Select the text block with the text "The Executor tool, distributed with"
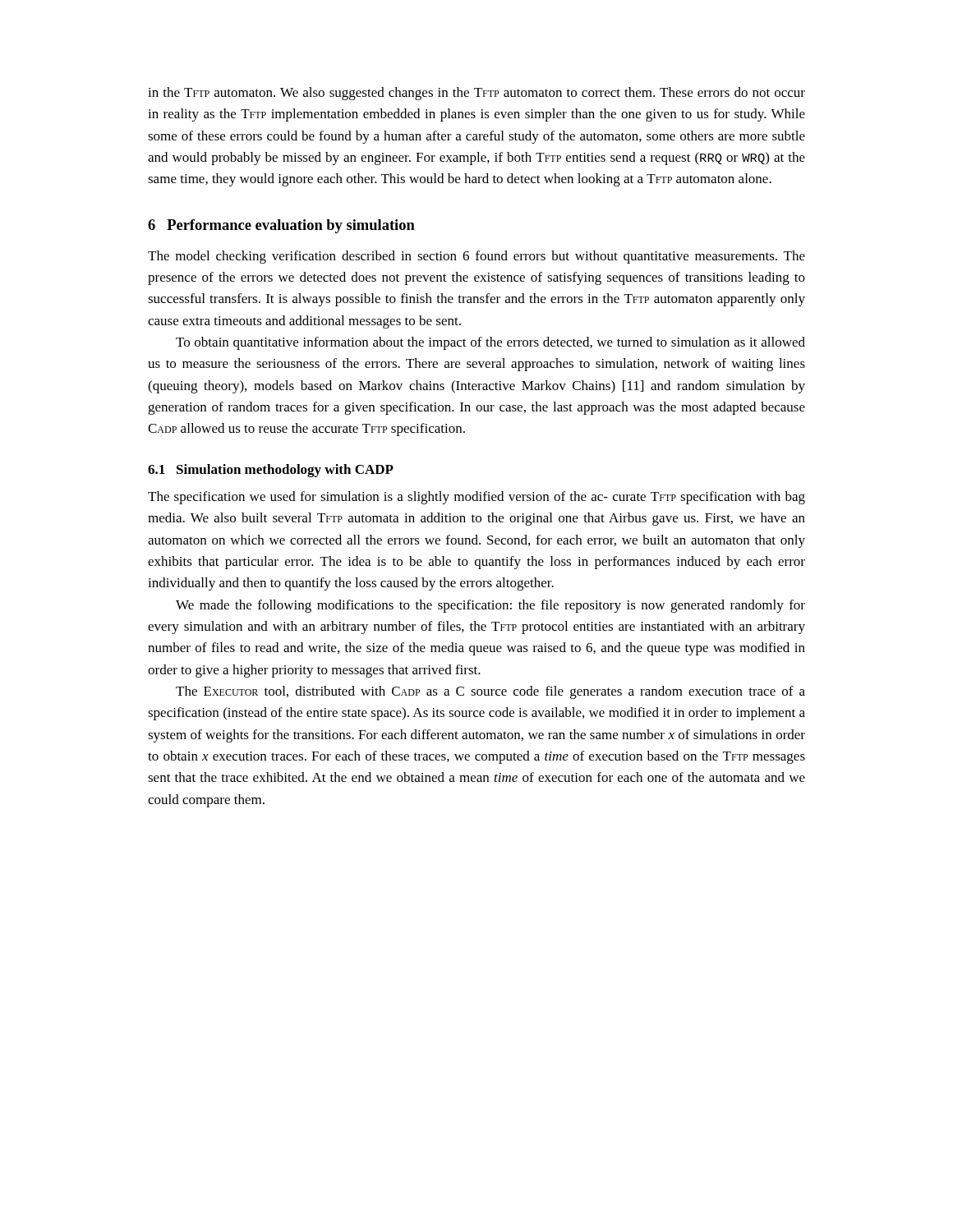 click(476, 745)
